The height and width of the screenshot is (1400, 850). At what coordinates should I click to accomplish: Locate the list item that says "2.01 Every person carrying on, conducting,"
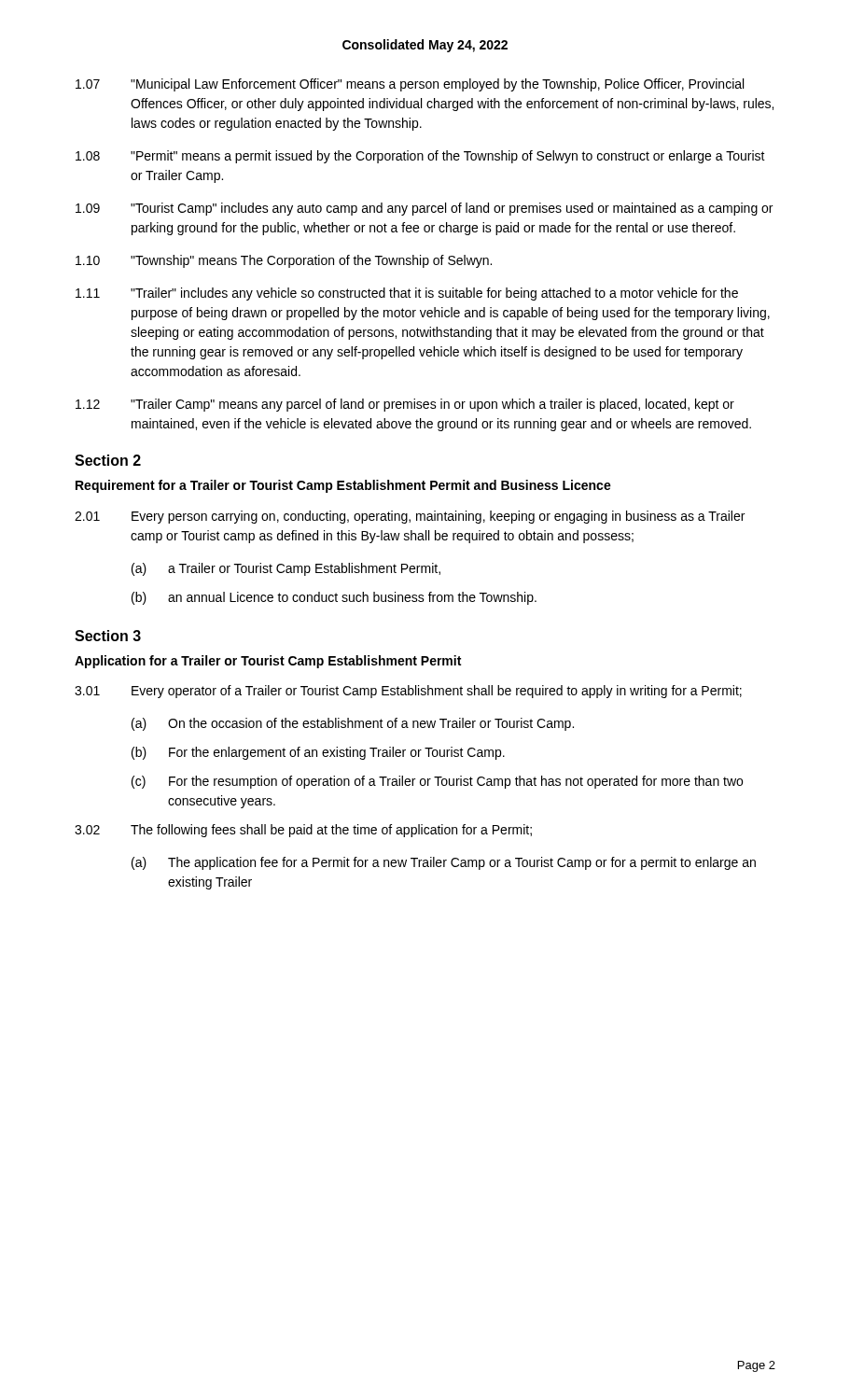click(x=425, y=526)
